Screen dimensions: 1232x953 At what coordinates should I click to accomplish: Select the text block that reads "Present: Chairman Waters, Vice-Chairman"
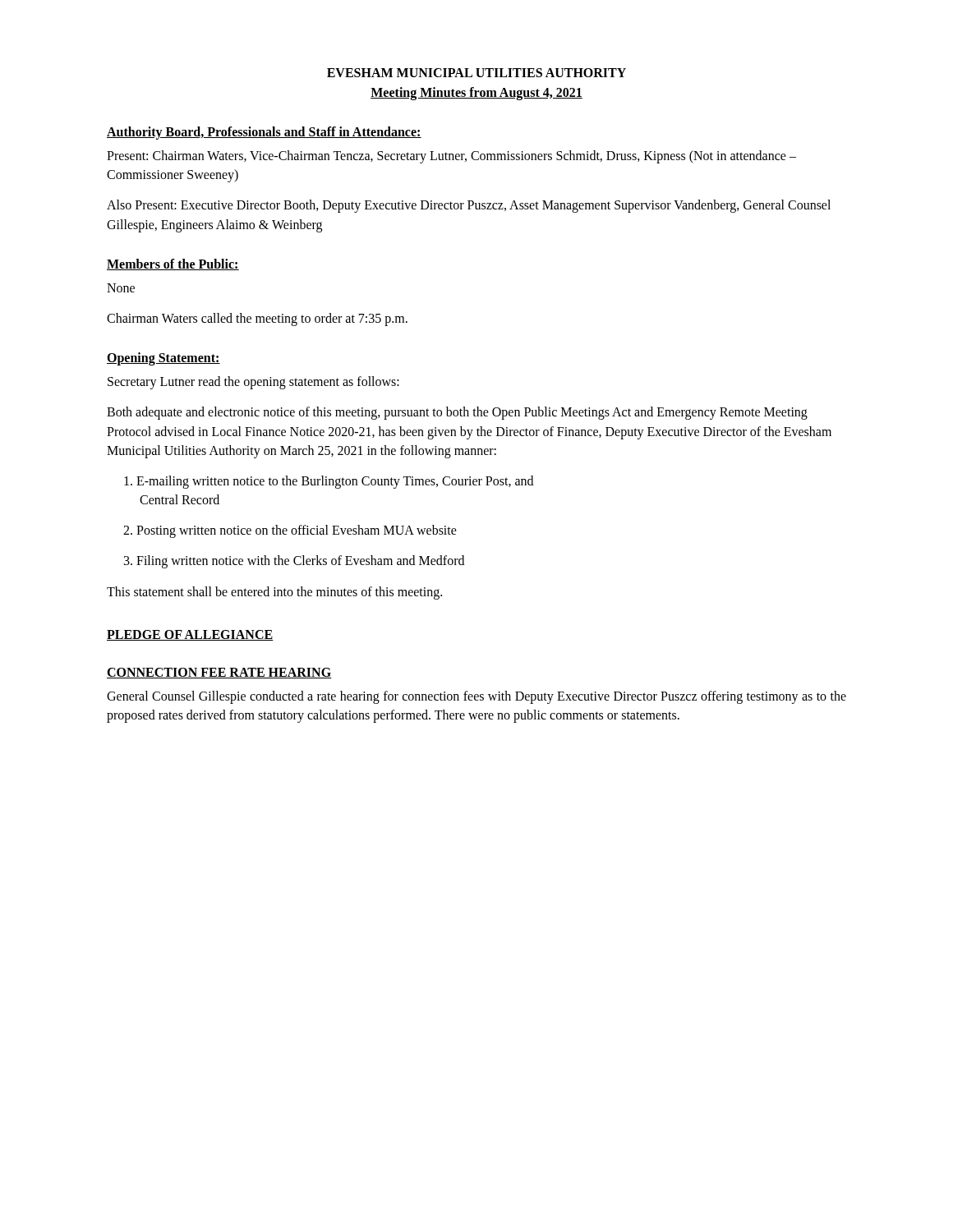451,165
